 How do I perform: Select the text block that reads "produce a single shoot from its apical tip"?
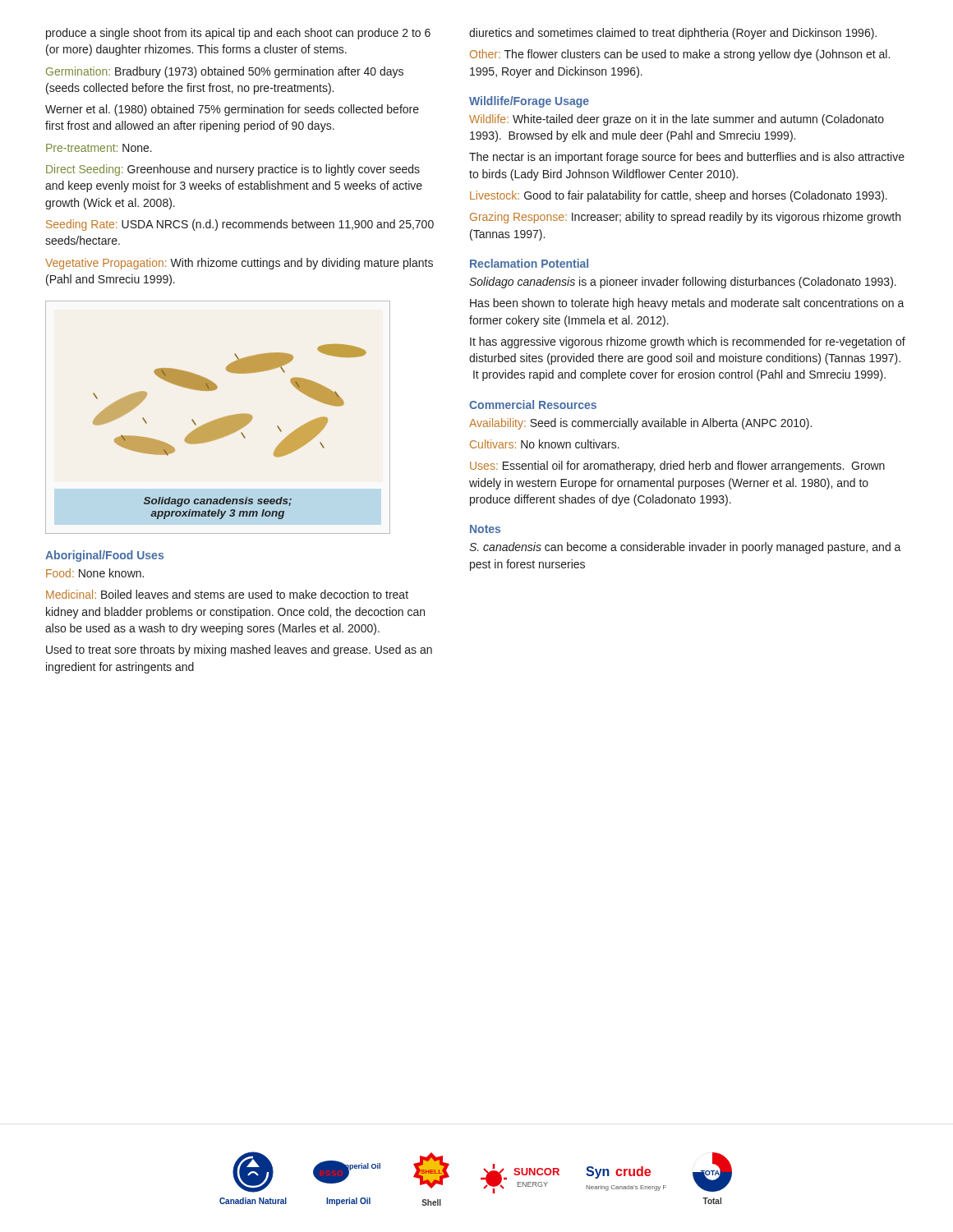(242, 41)
